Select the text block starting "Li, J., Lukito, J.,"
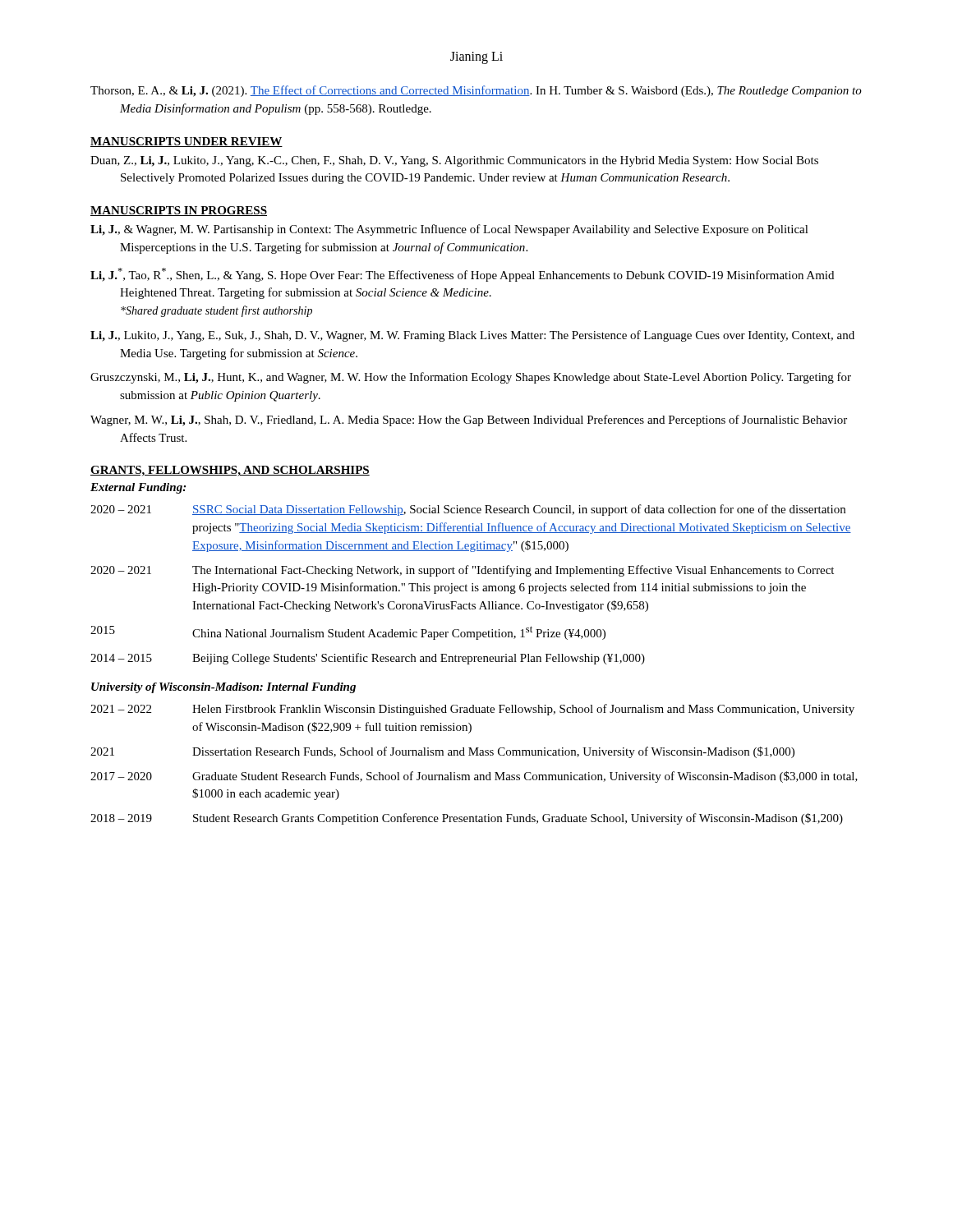 [x=472, y=344]
